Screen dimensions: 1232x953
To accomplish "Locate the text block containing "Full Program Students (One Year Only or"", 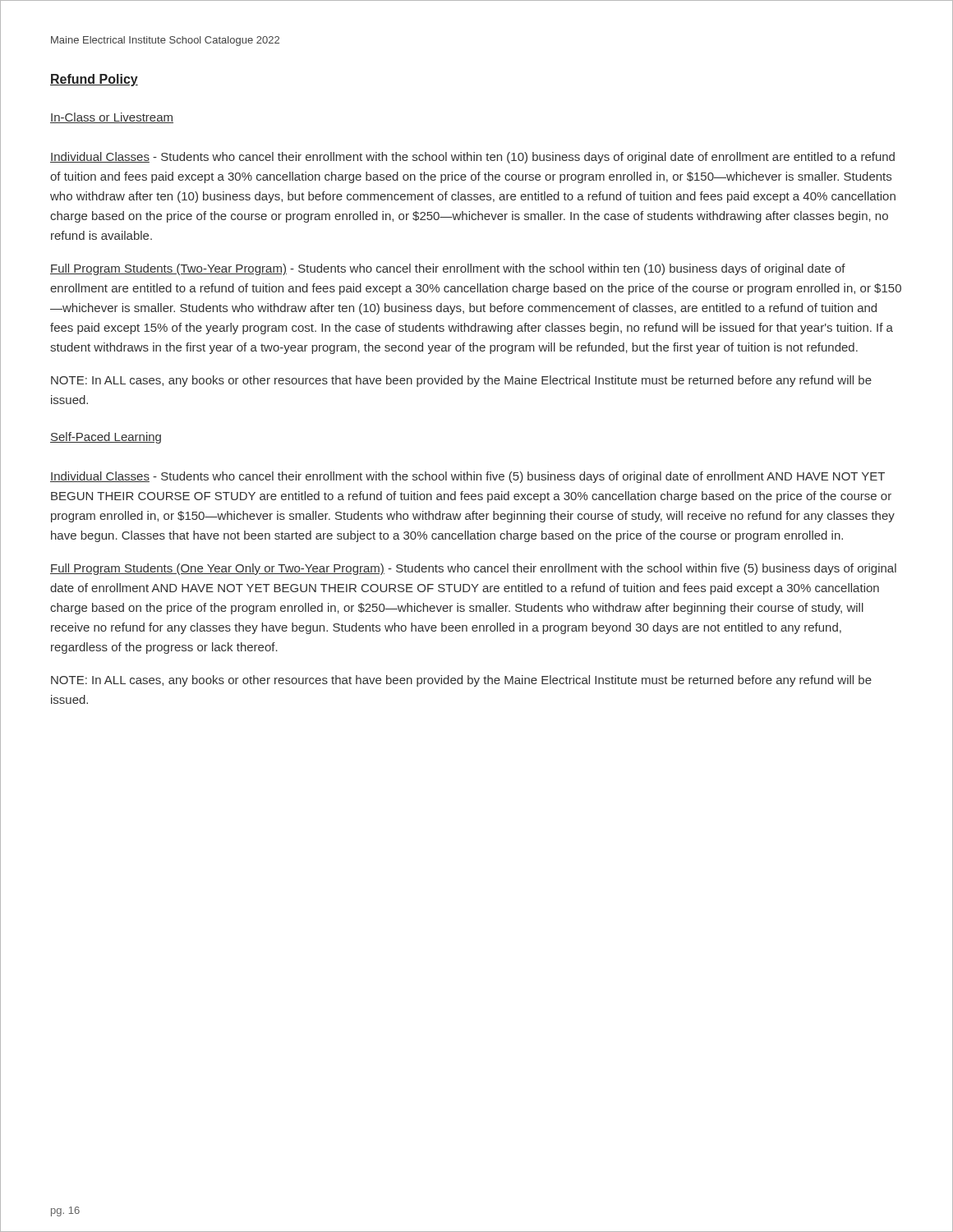I will (x=473, y=607).
